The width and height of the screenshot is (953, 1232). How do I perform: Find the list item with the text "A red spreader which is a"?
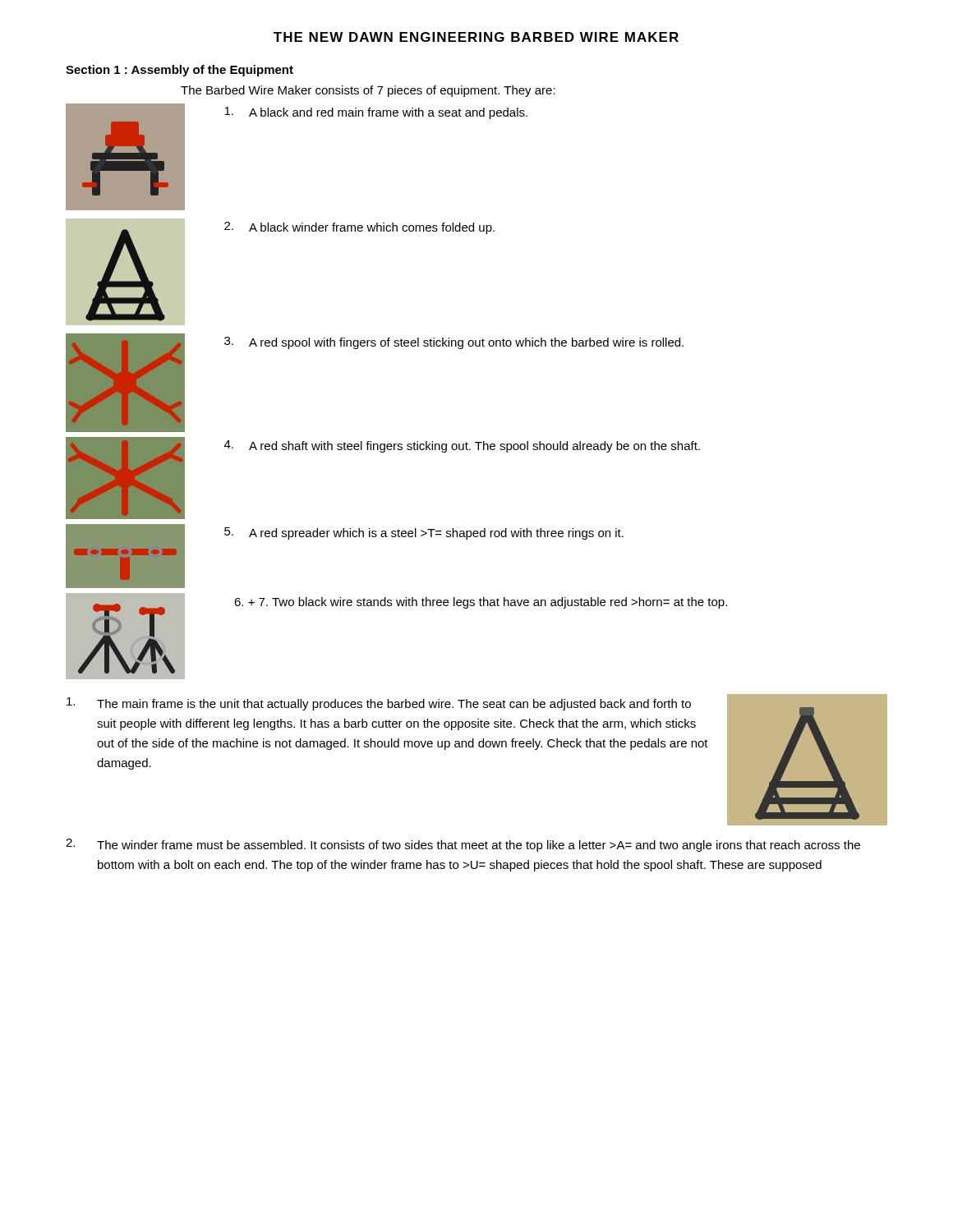click(x=437, y=533)
